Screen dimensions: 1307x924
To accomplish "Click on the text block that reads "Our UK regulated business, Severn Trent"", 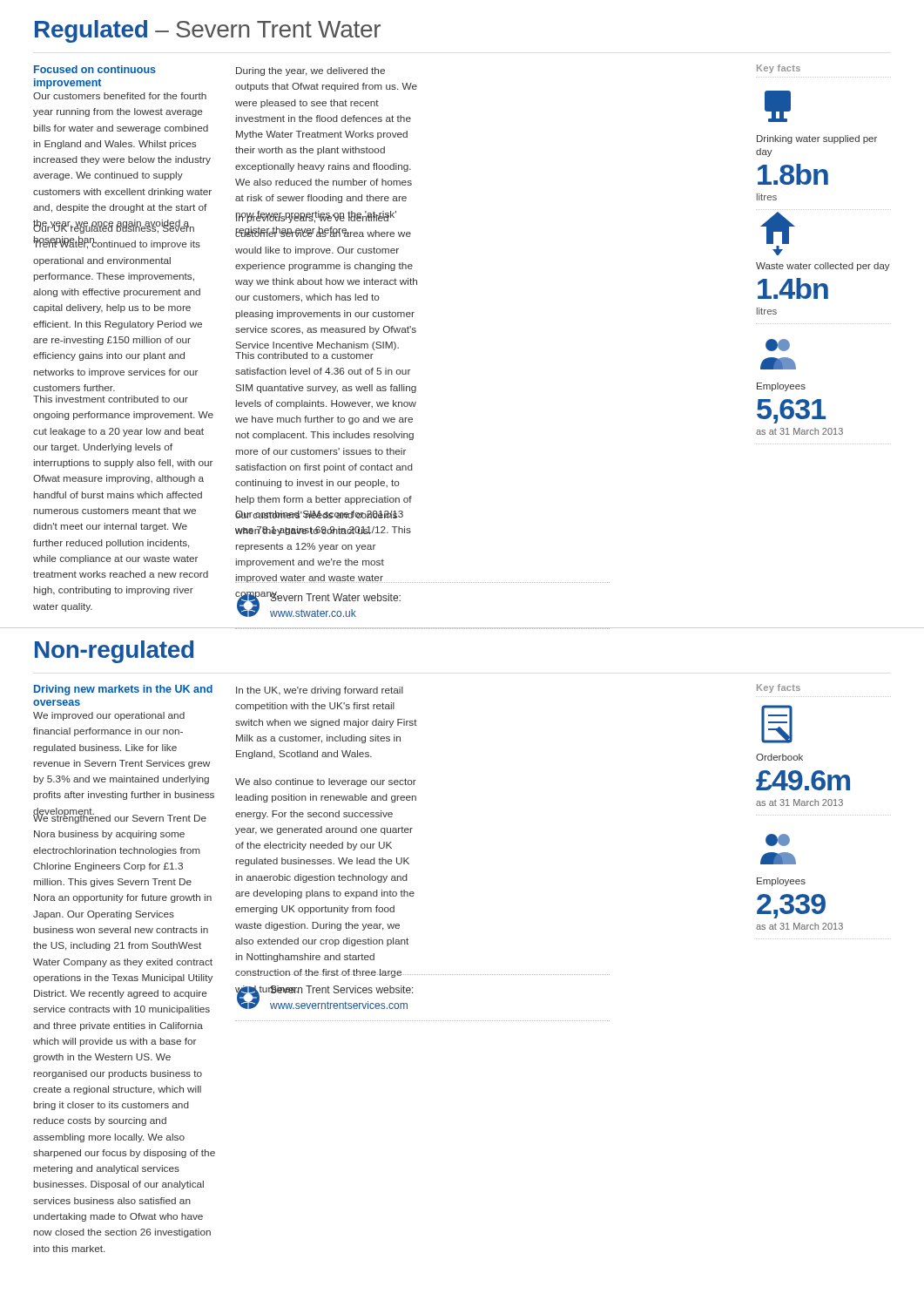I will tap(118, 308).
